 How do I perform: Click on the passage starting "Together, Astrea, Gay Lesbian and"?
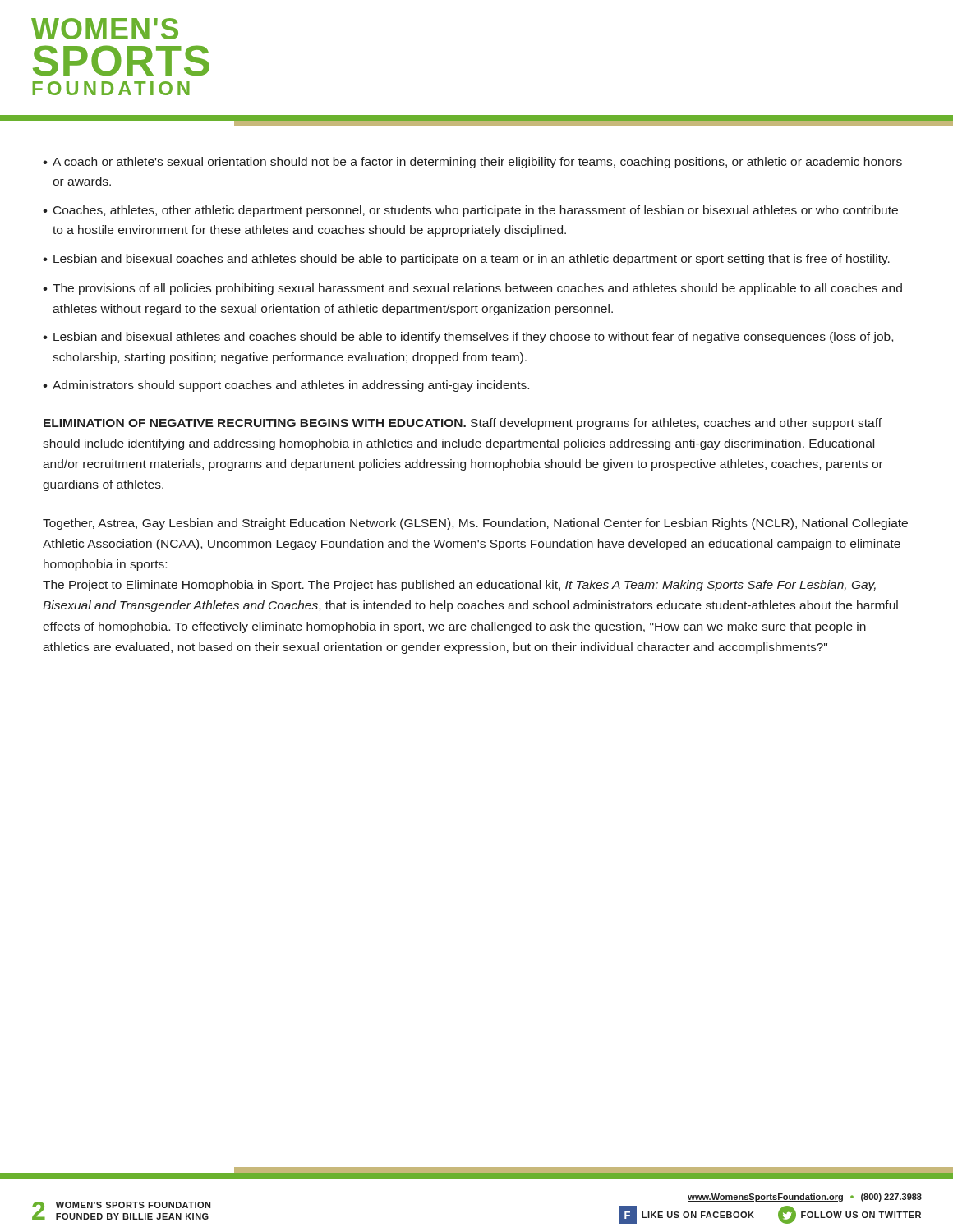[x=476, y=585]
